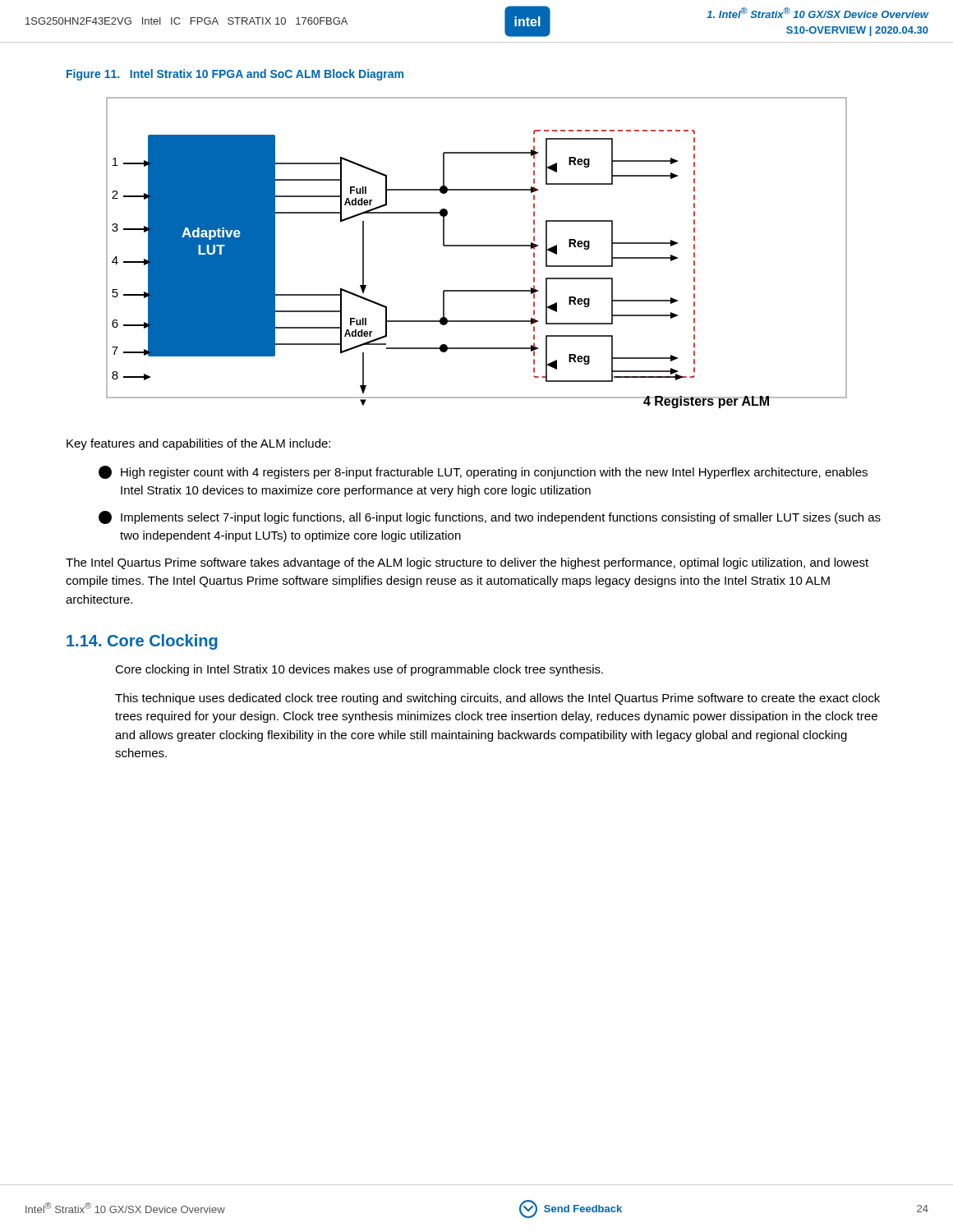Locate the block of text that opens with "Implements select 7-input logic functions, all 6-input"
The height and width of the screenshot is (1232, 953).
[493, 526]
